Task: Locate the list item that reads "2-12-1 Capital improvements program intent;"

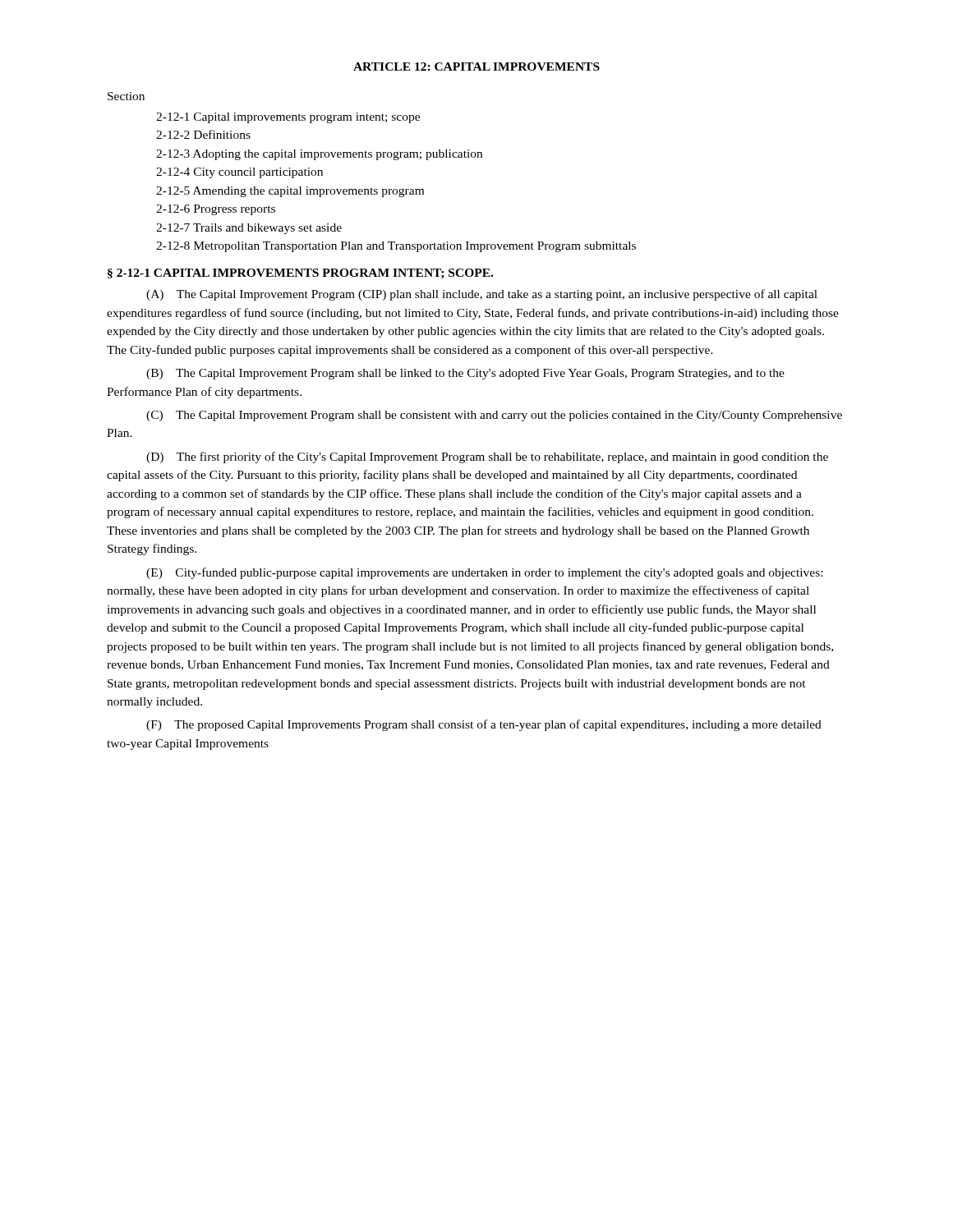Action: 288,116
